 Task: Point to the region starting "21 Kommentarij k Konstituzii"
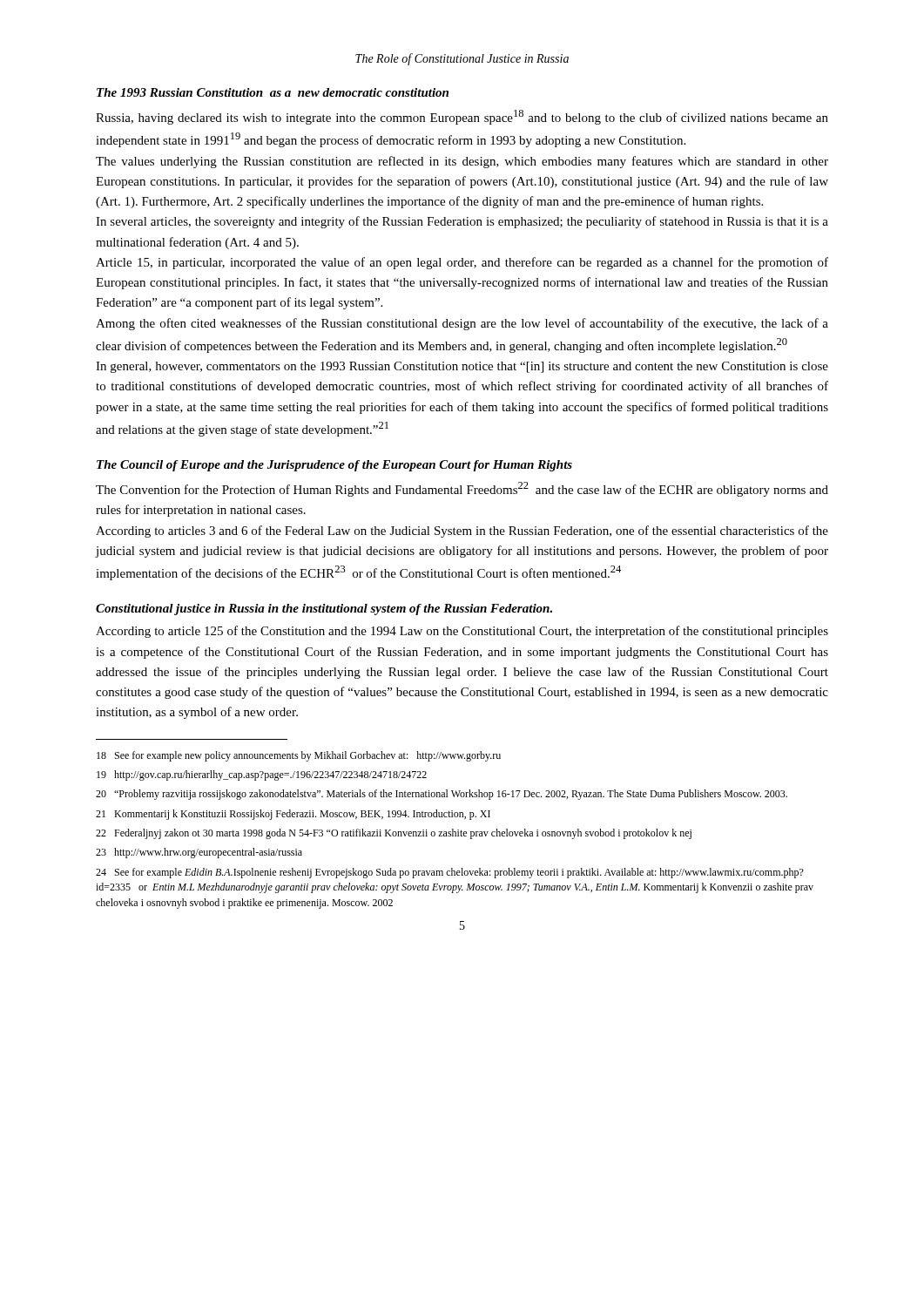tap(293, 814)
